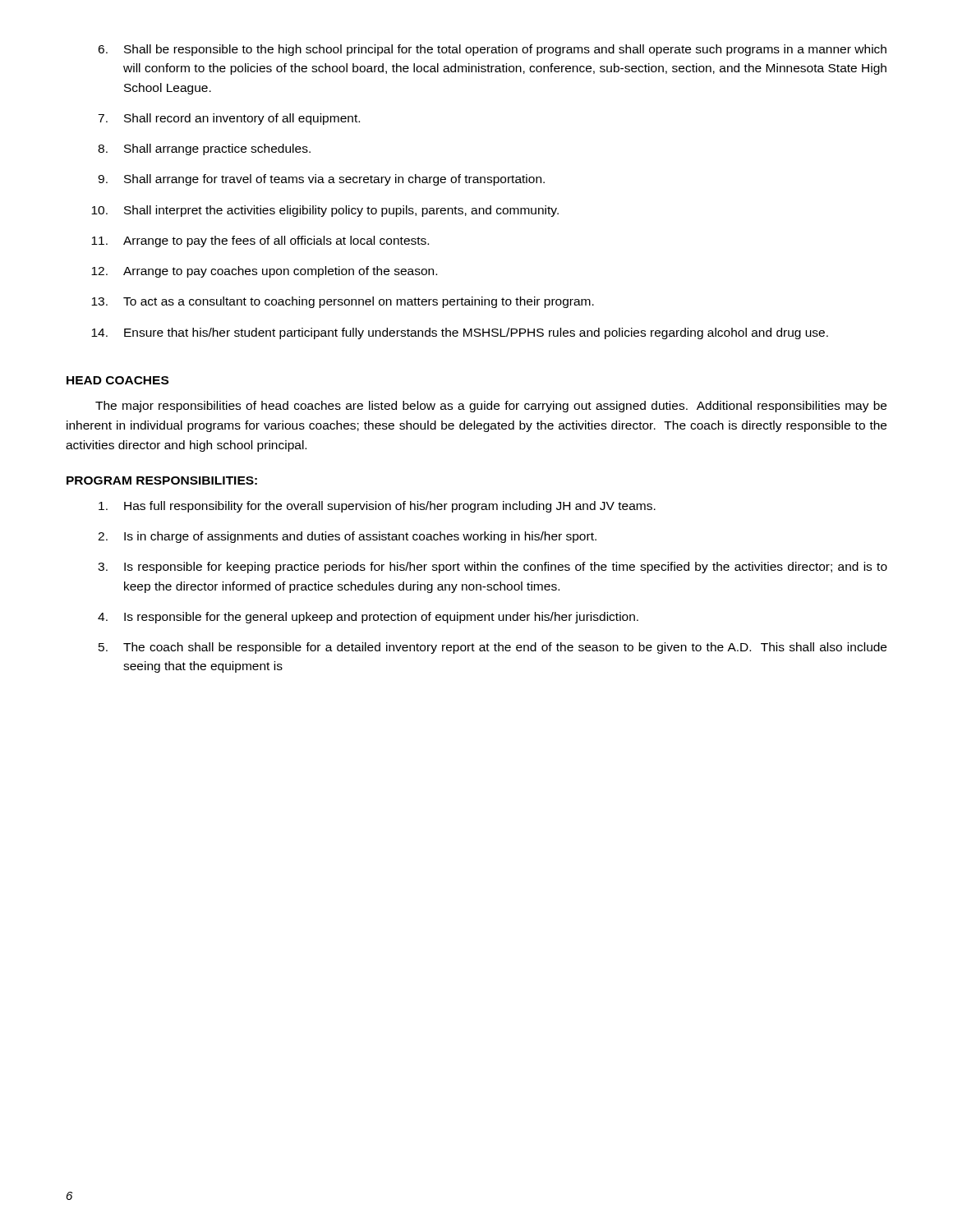Find the block on this page that starts "9. Shall arrange for travel"
Screen dimensions: 1232x953
tap(476, 179)
